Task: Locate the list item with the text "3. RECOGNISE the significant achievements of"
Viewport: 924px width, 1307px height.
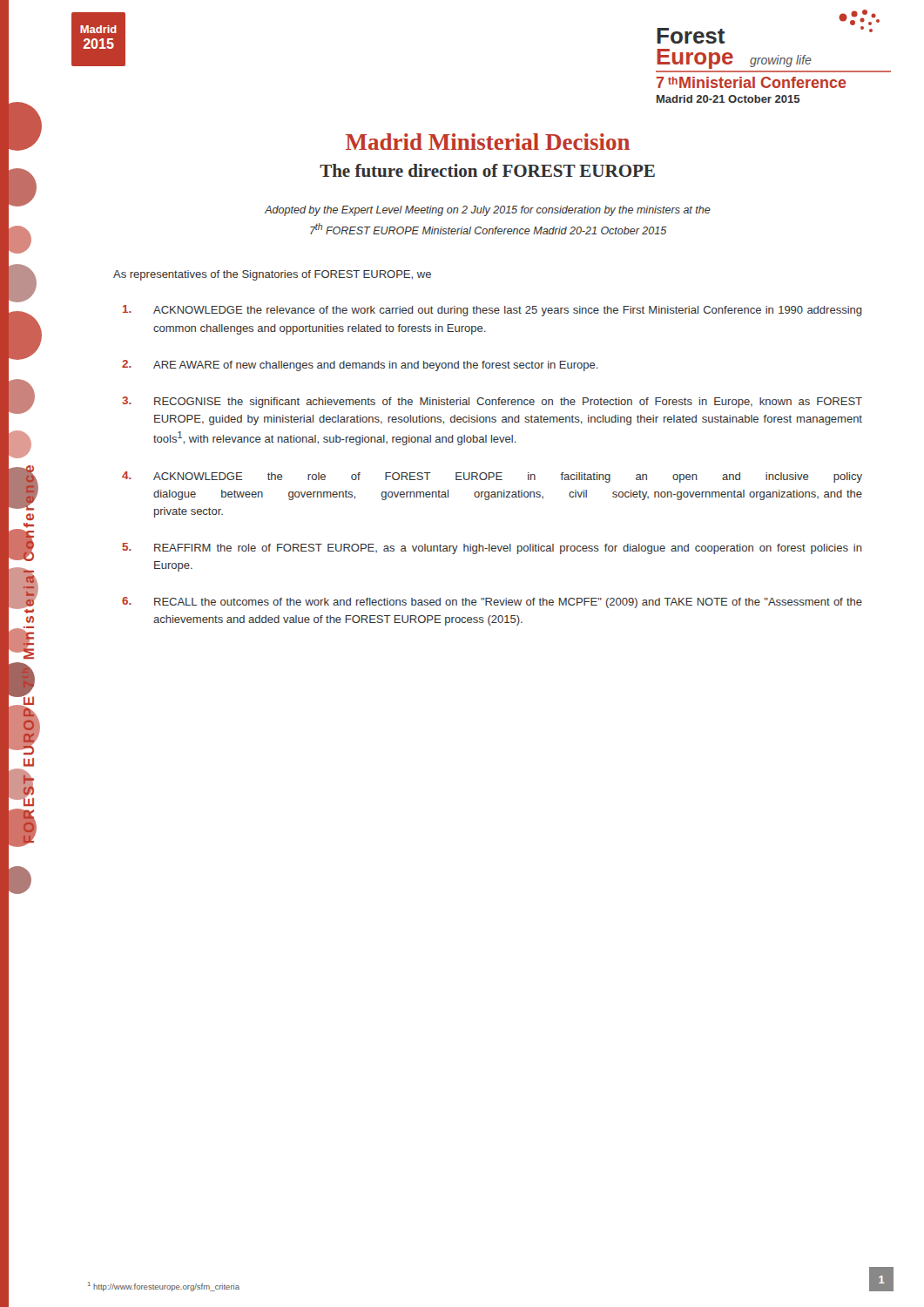Action: pos(492,421)
